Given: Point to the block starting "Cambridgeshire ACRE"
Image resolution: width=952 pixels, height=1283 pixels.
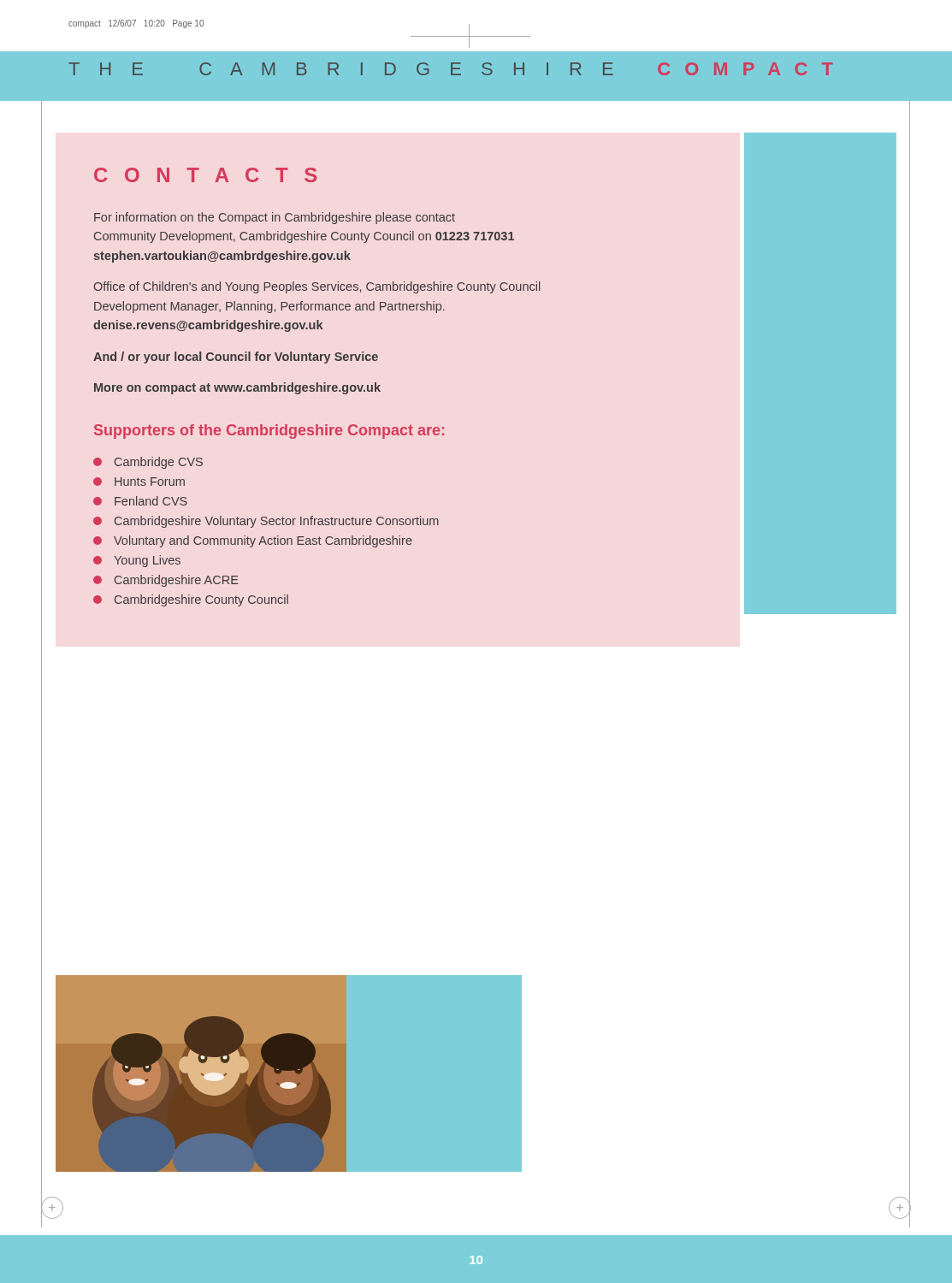Looking at the screenshot, I should 166,580.
